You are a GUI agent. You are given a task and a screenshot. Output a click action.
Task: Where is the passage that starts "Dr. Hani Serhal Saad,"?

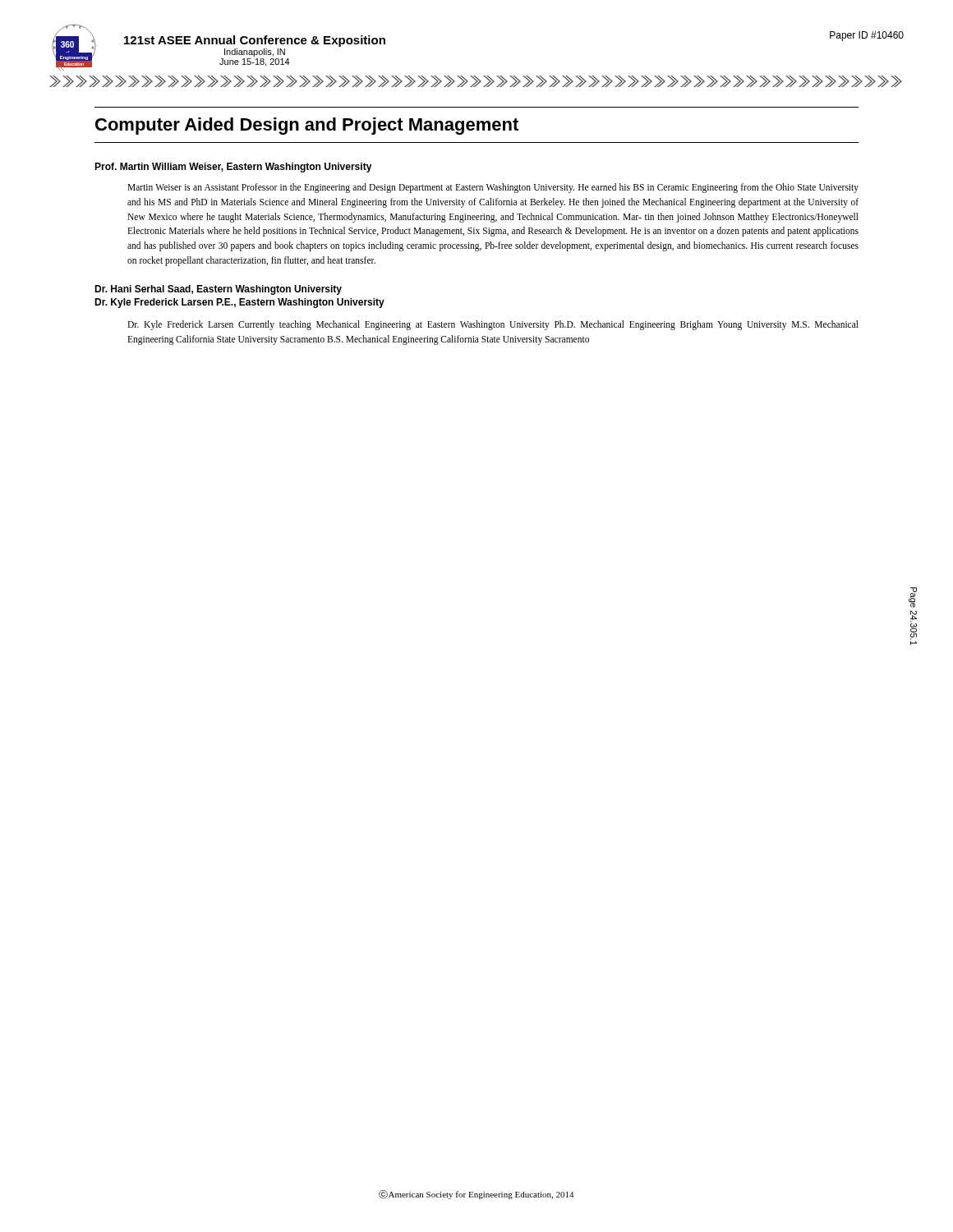click(x=218, y=289)
